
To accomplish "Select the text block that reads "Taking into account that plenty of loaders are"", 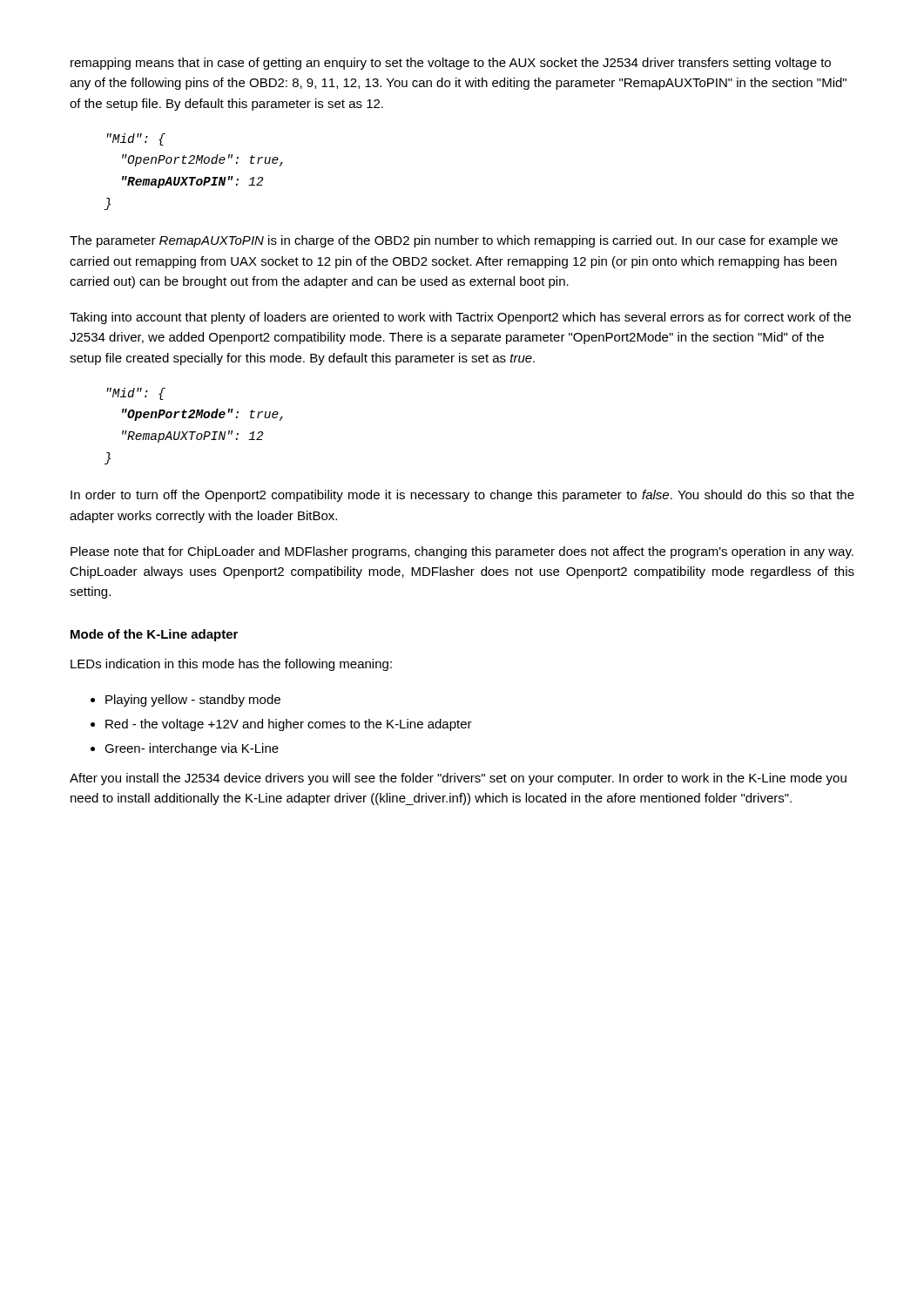I will [461, 337].
